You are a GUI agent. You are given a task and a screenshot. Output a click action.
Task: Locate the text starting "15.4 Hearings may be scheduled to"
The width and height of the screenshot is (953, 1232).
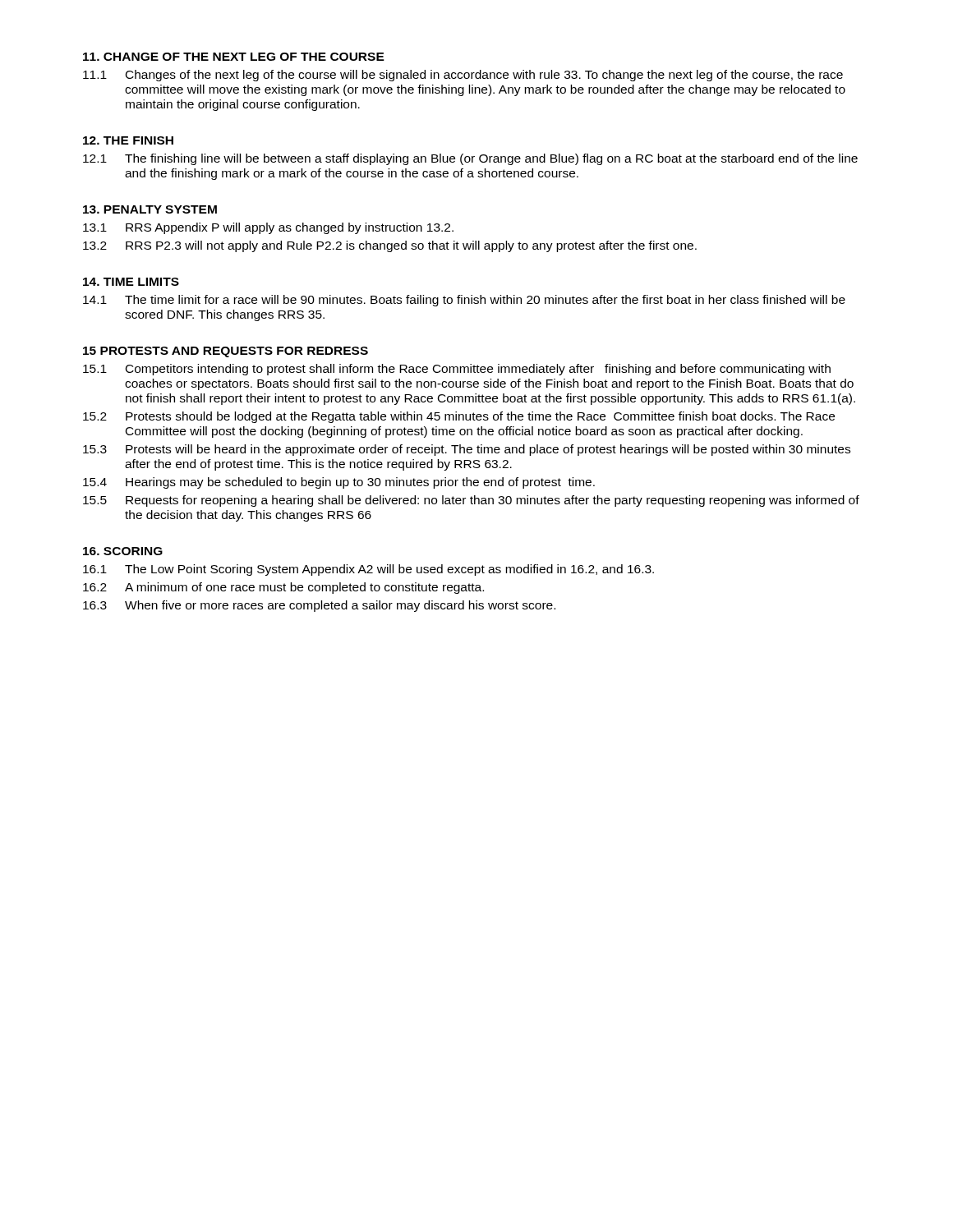[x=476, y=482]
